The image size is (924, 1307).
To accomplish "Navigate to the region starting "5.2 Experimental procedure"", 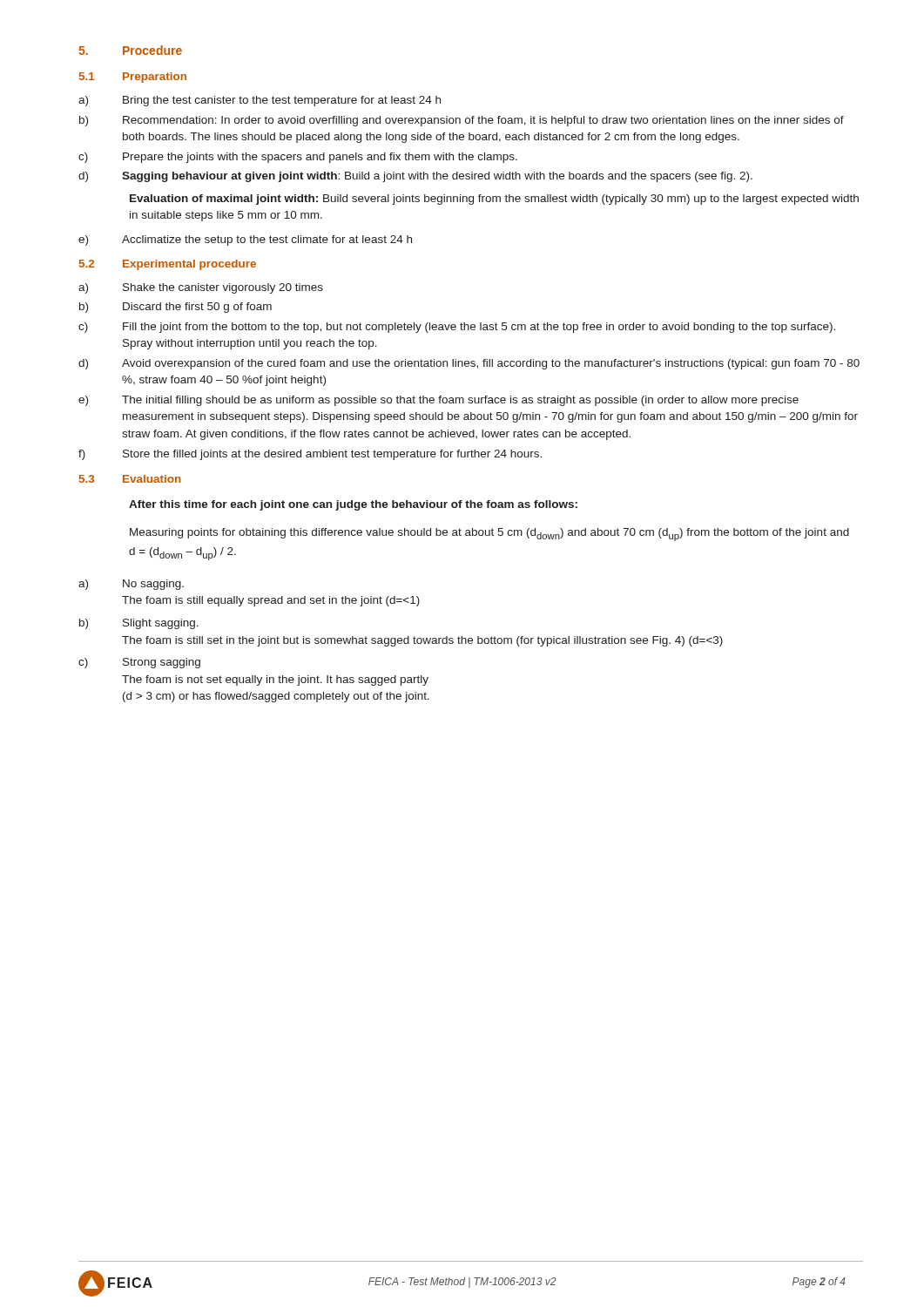I will click(167, 263).
